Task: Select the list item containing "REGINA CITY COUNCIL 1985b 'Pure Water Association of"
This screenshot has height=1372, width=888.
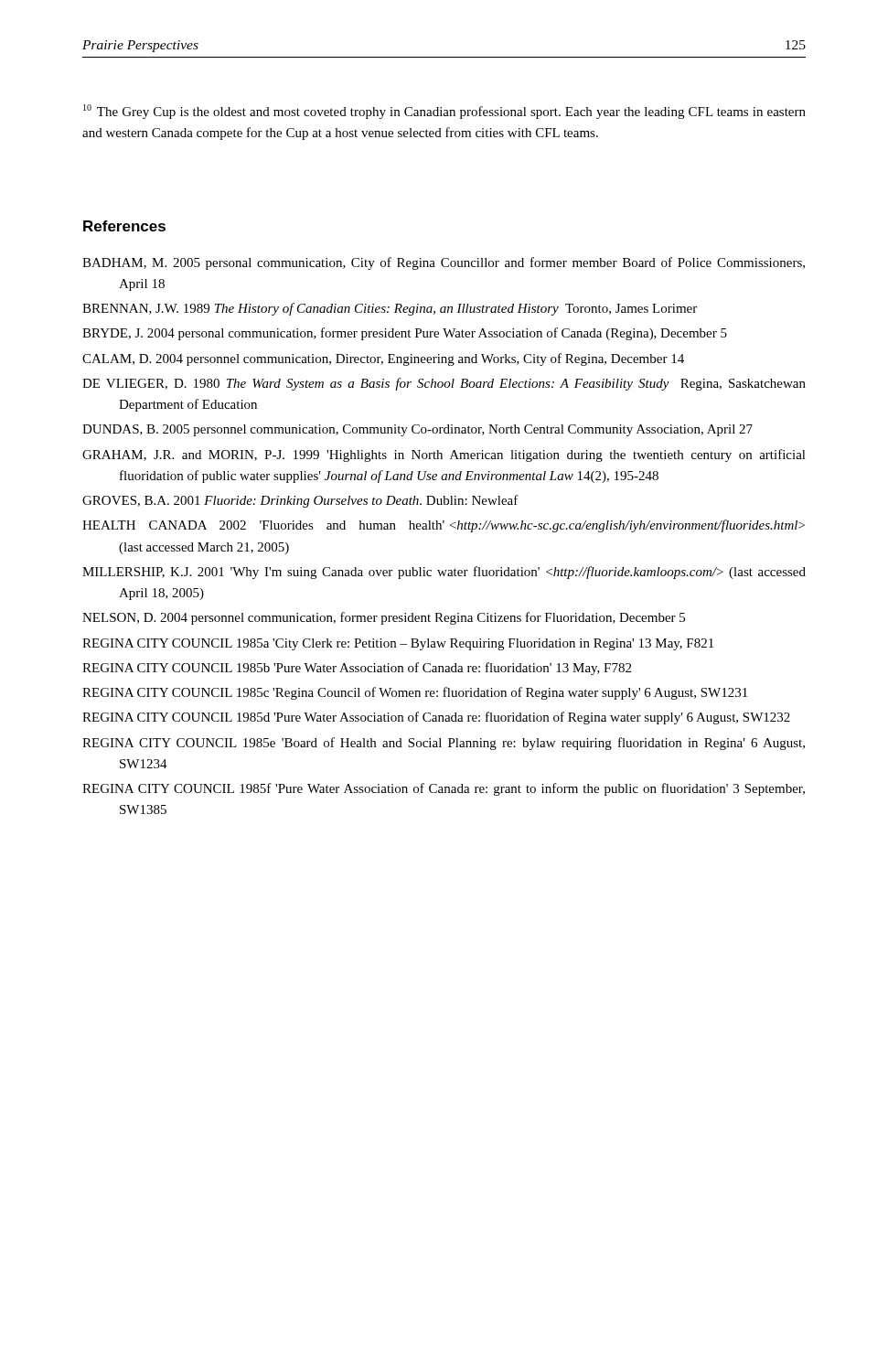Action: (x=357, y=667)
